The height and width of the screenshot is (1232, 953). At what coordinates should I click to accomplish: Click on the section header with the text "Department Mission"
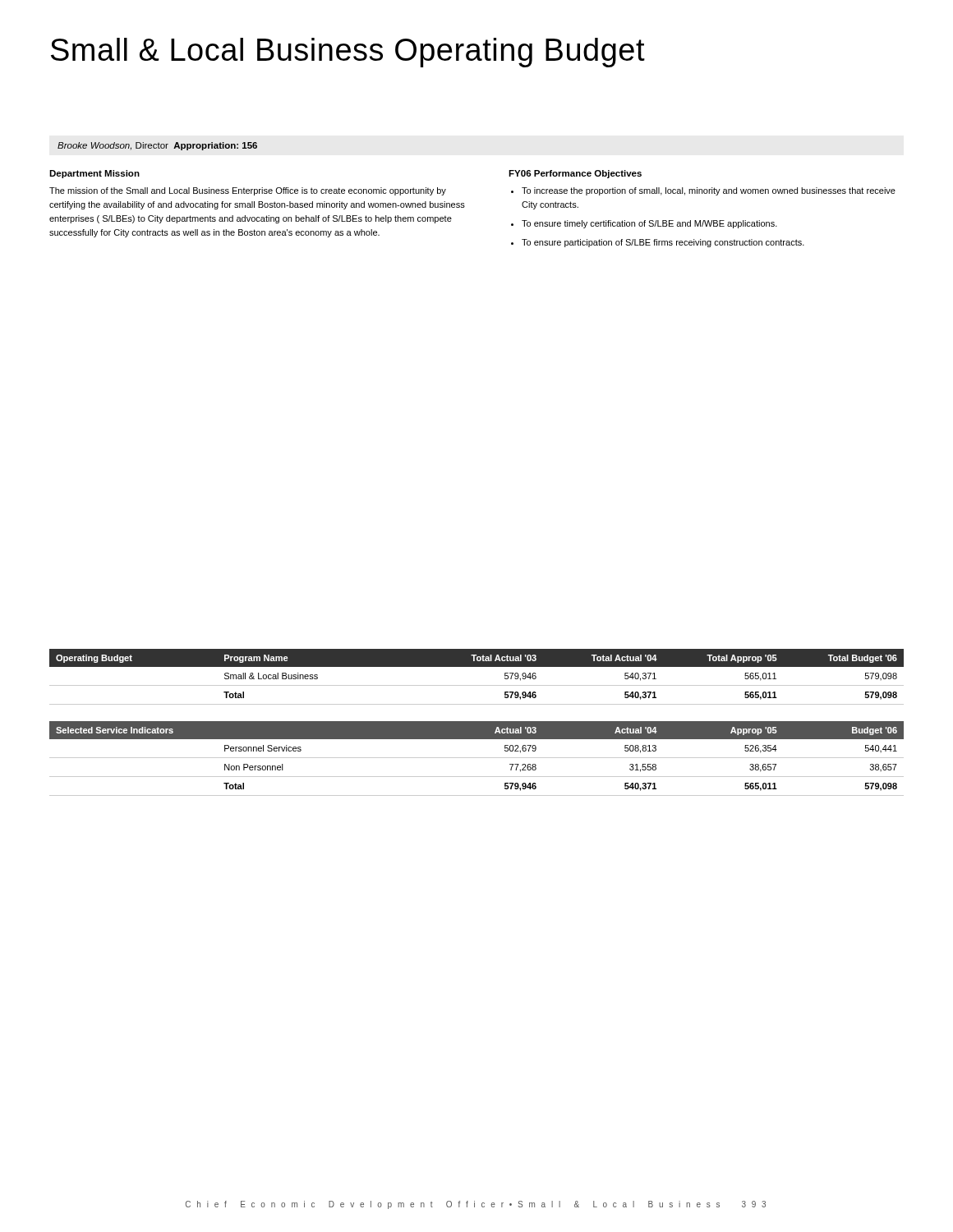point(94,173)
